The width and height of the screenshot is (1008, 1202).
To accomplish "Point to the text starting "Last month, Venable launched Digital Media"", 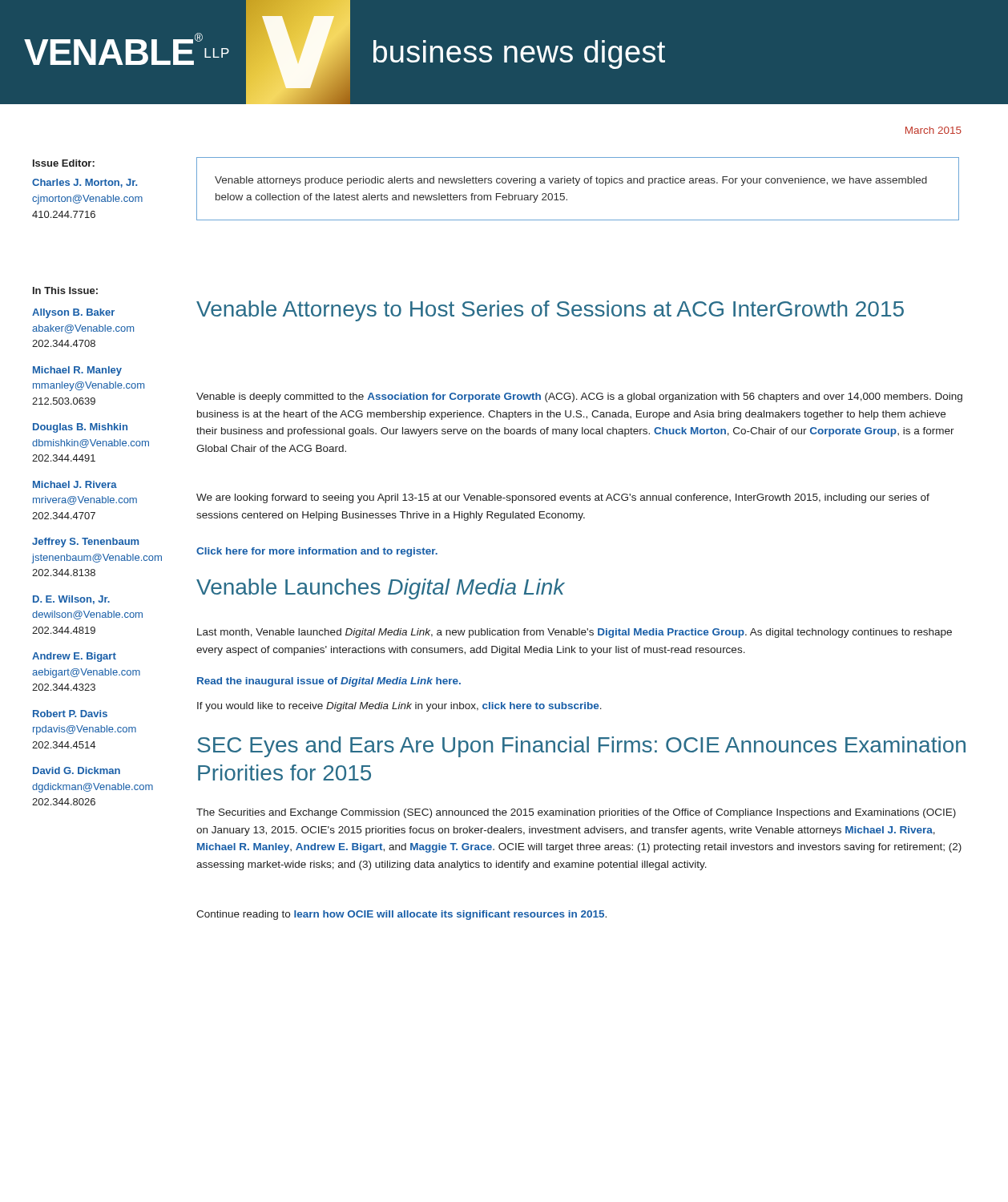I will click(574, 641).
